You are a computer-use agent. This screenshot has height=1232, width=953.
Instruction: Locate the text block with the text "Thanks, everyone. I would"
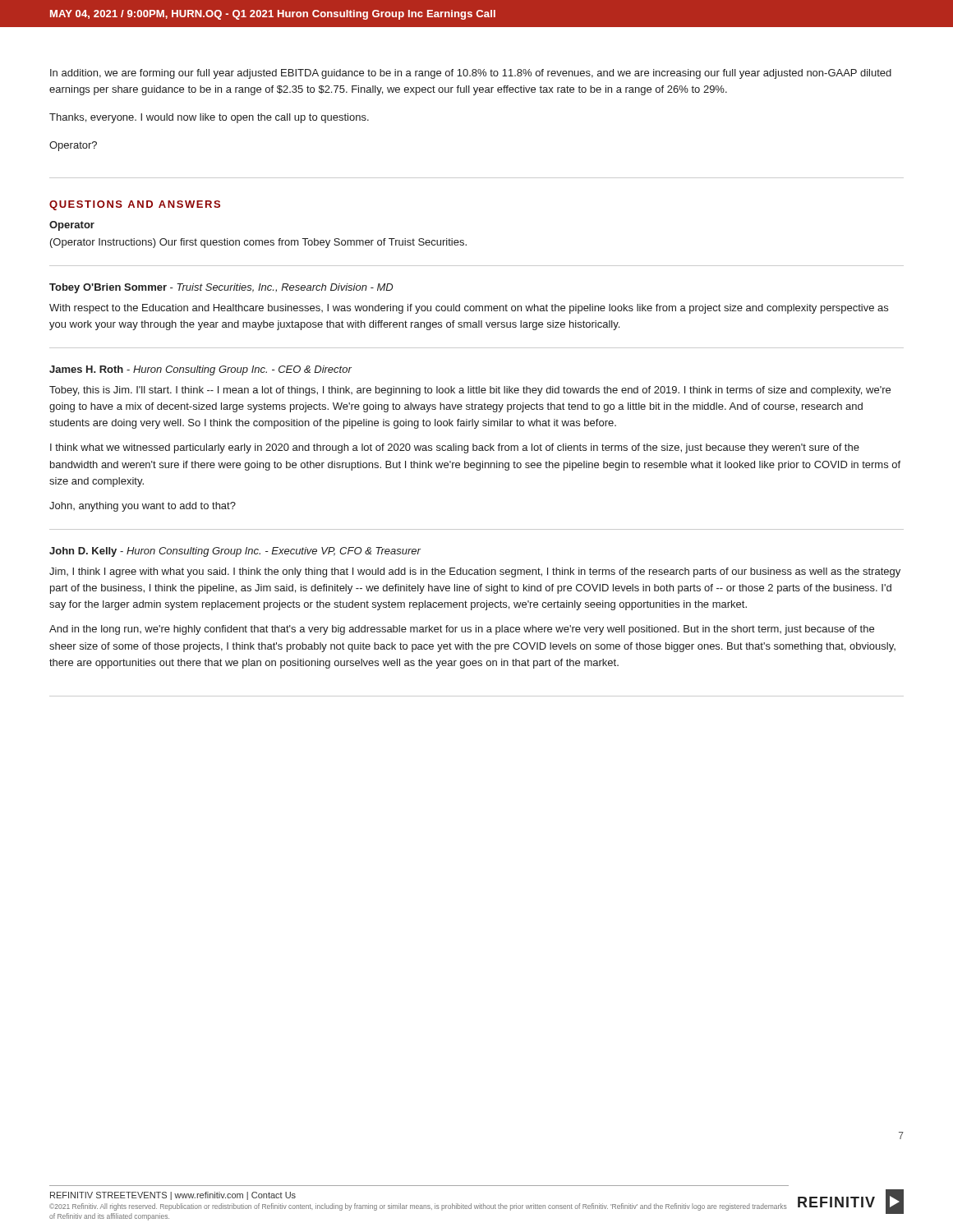pyautogui.click(x=209, y=117)
